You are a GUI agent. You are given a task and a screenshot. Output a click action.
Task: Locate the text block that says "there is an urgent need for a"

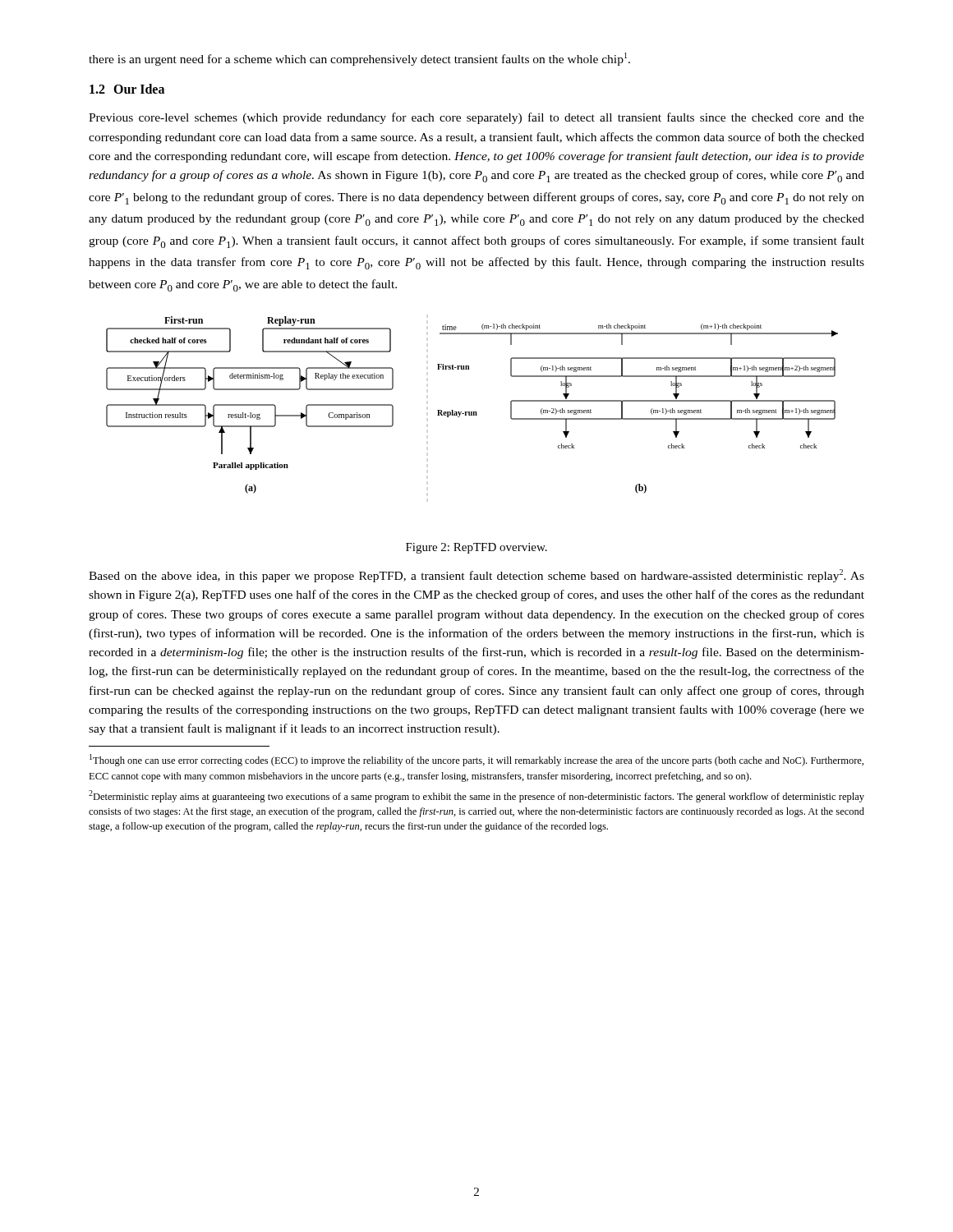(x=476, y=59)
